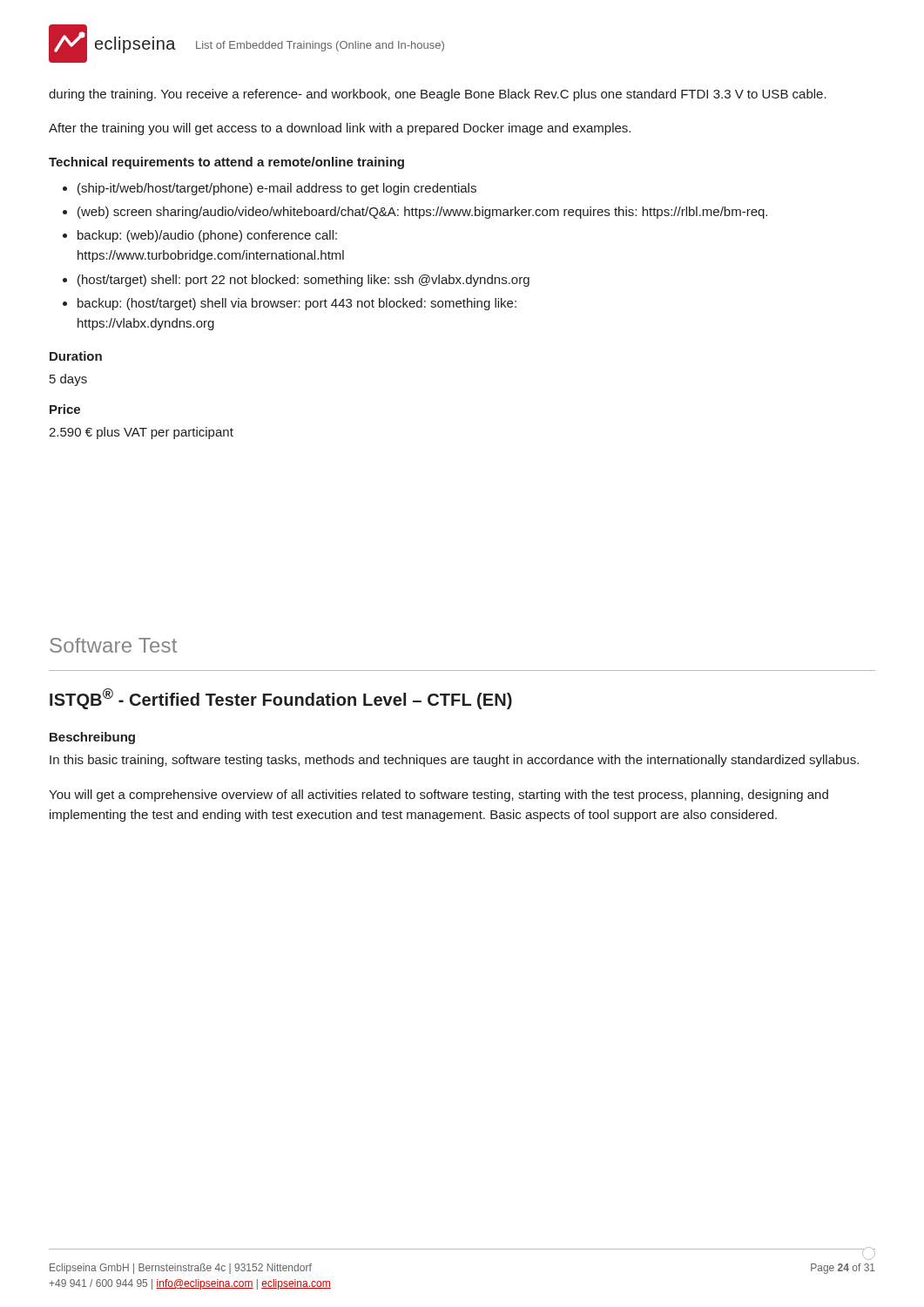Locate the block starting "In this basic training, software"
Viewport: 924px width, 1307px height.
(454, 760)
